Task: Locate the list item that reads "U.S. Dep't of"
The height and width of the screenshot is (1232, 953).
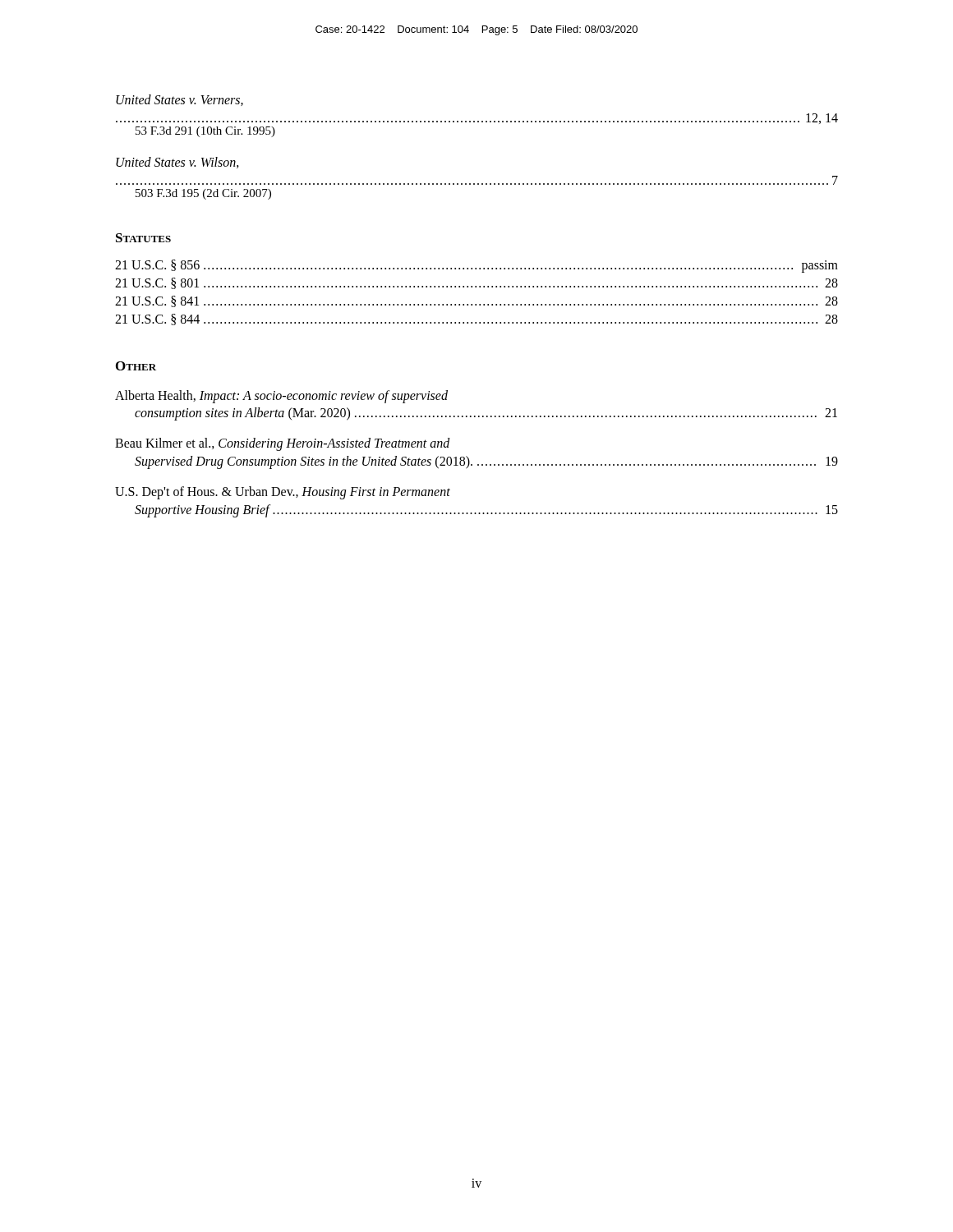Action: pyautogui.click(x=283, y=493)
